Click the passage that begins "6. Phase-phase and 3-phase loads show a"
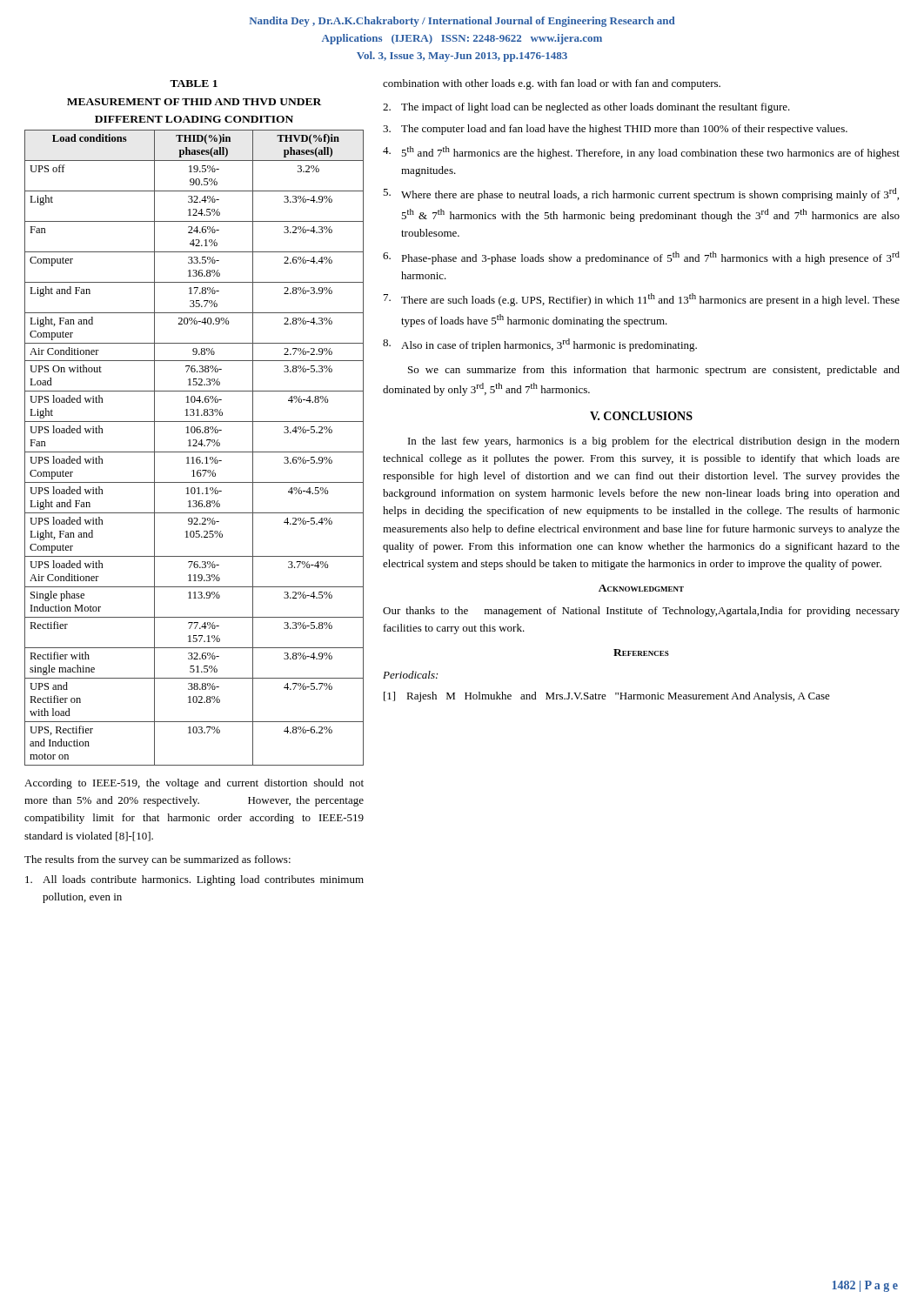 (641, 266)
